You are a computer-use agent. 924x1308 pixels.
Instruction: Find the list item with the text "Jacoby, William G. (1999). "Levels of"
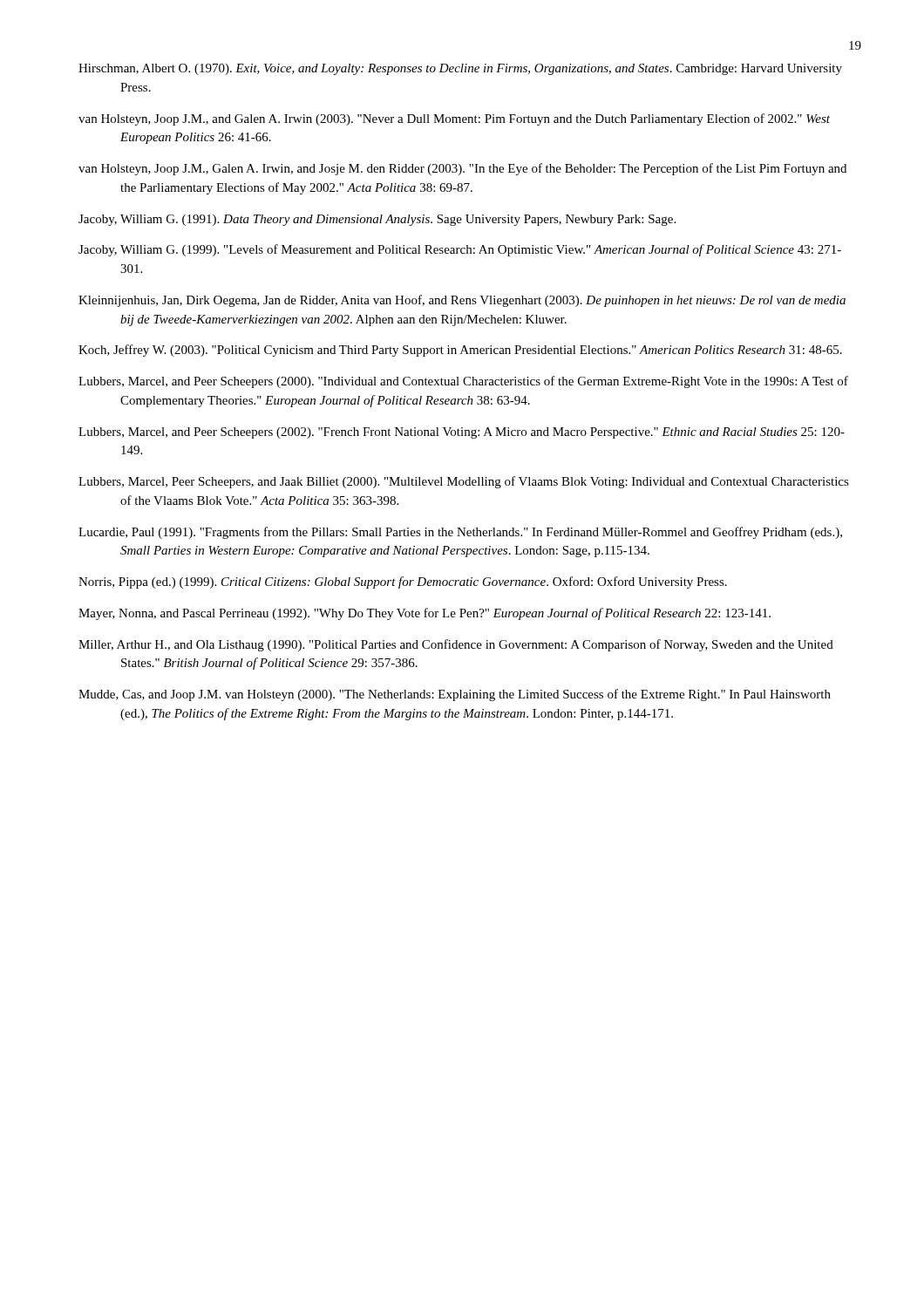point(460,259)
